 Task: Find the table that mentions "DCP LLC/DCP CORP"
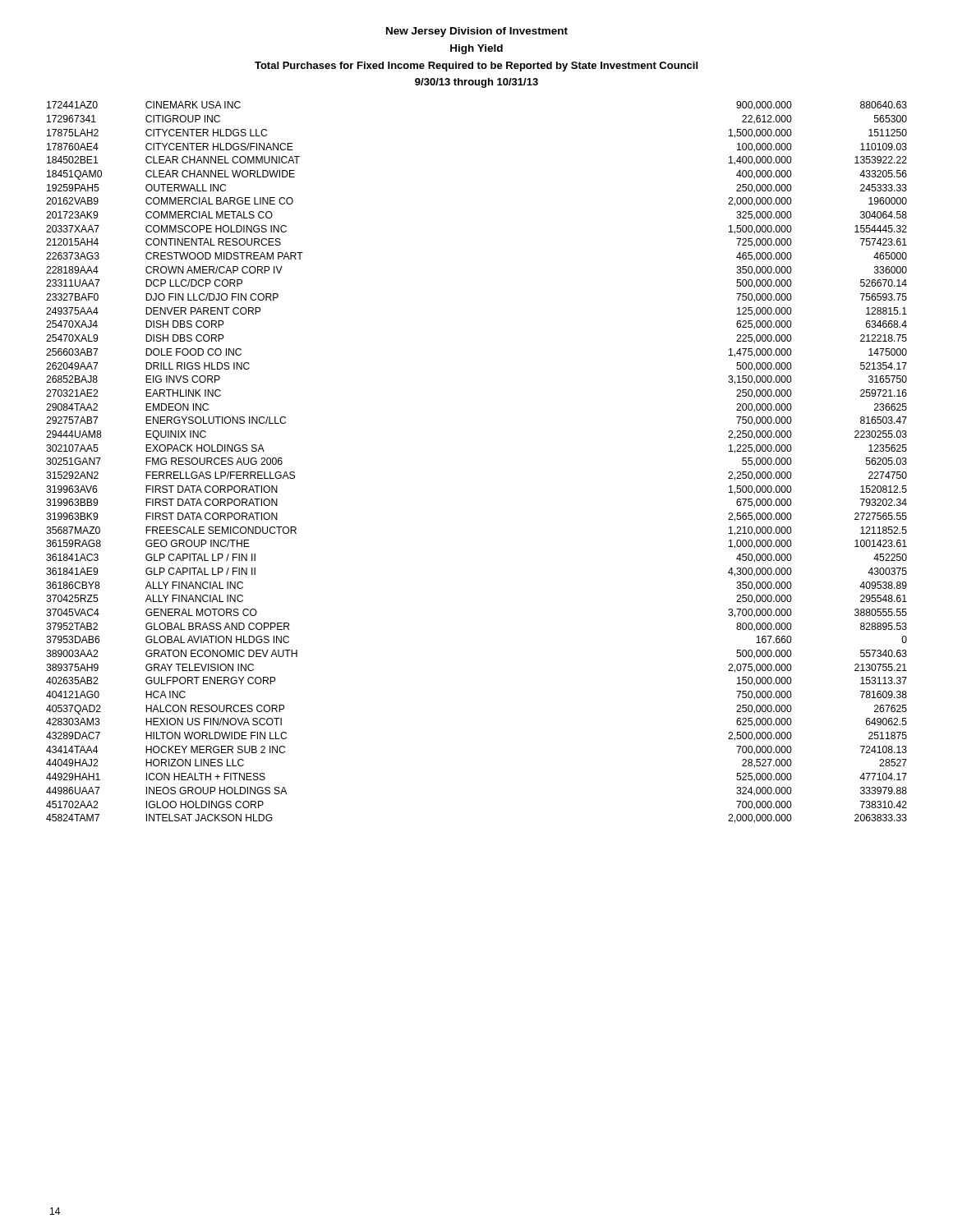(x=476, y=462)
